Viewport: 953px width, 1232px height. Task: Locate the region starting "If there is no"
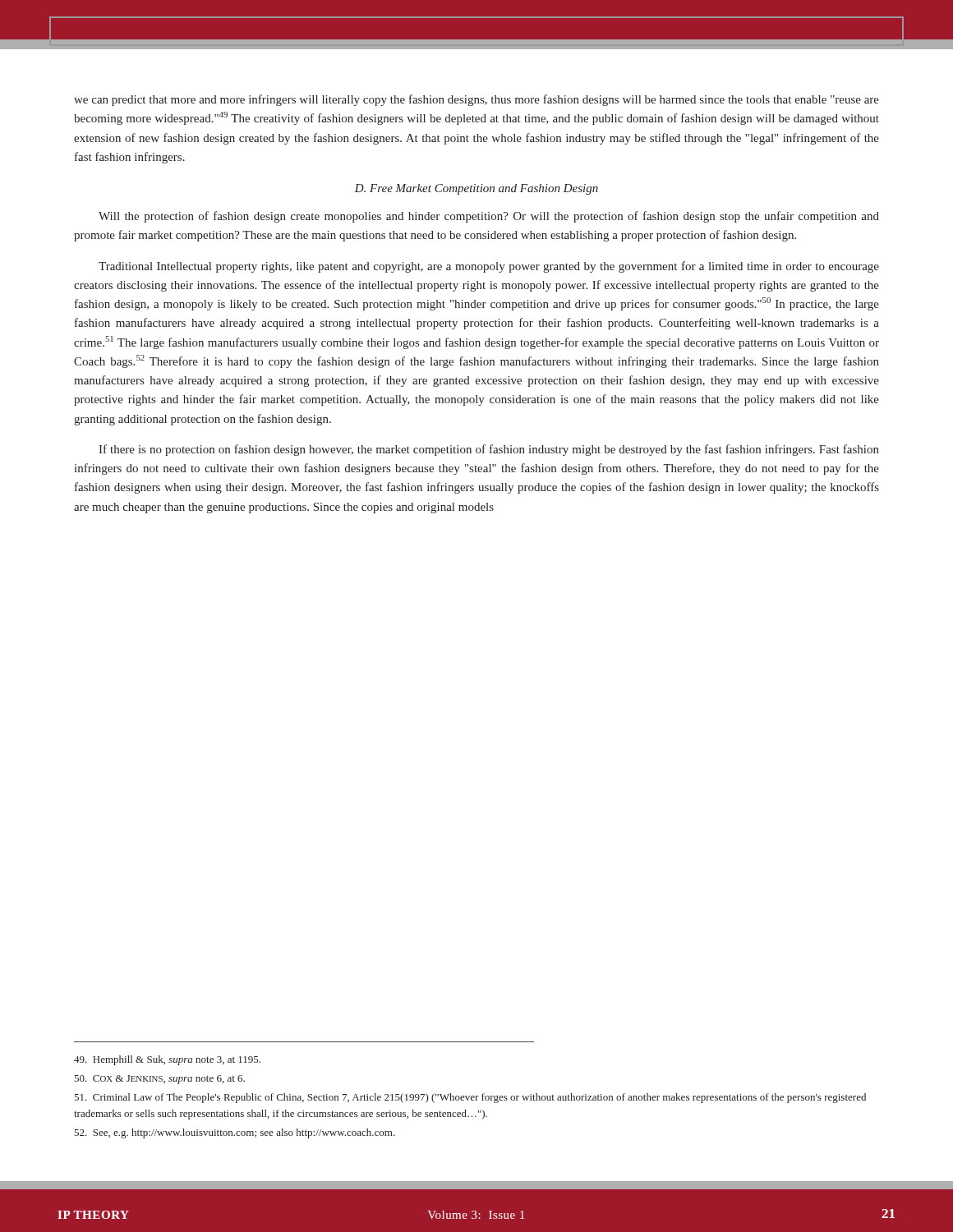pyautogui.click(x=476, y=478)
